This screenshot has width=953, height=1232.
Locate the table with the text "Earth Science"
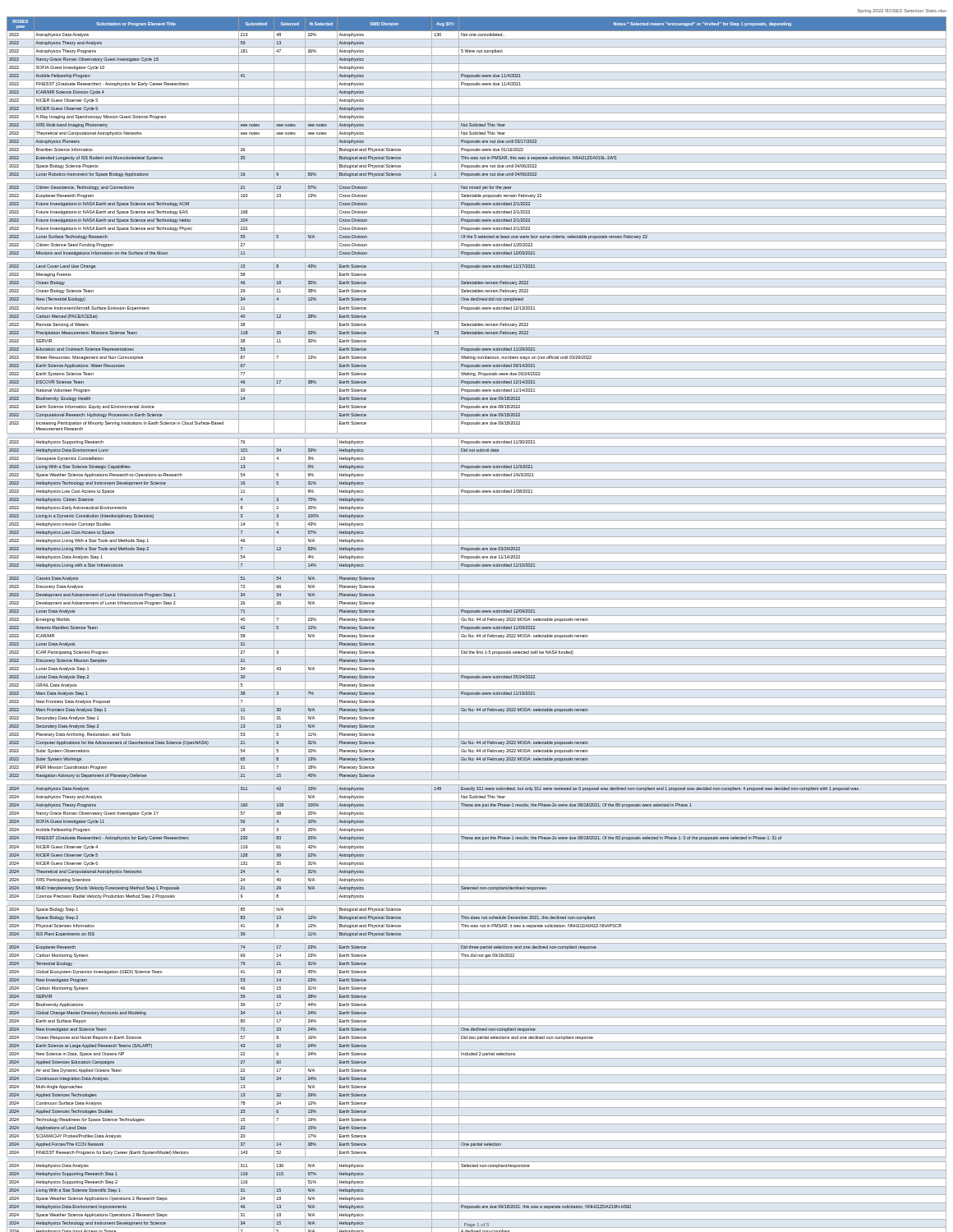[x=476, y=624]
